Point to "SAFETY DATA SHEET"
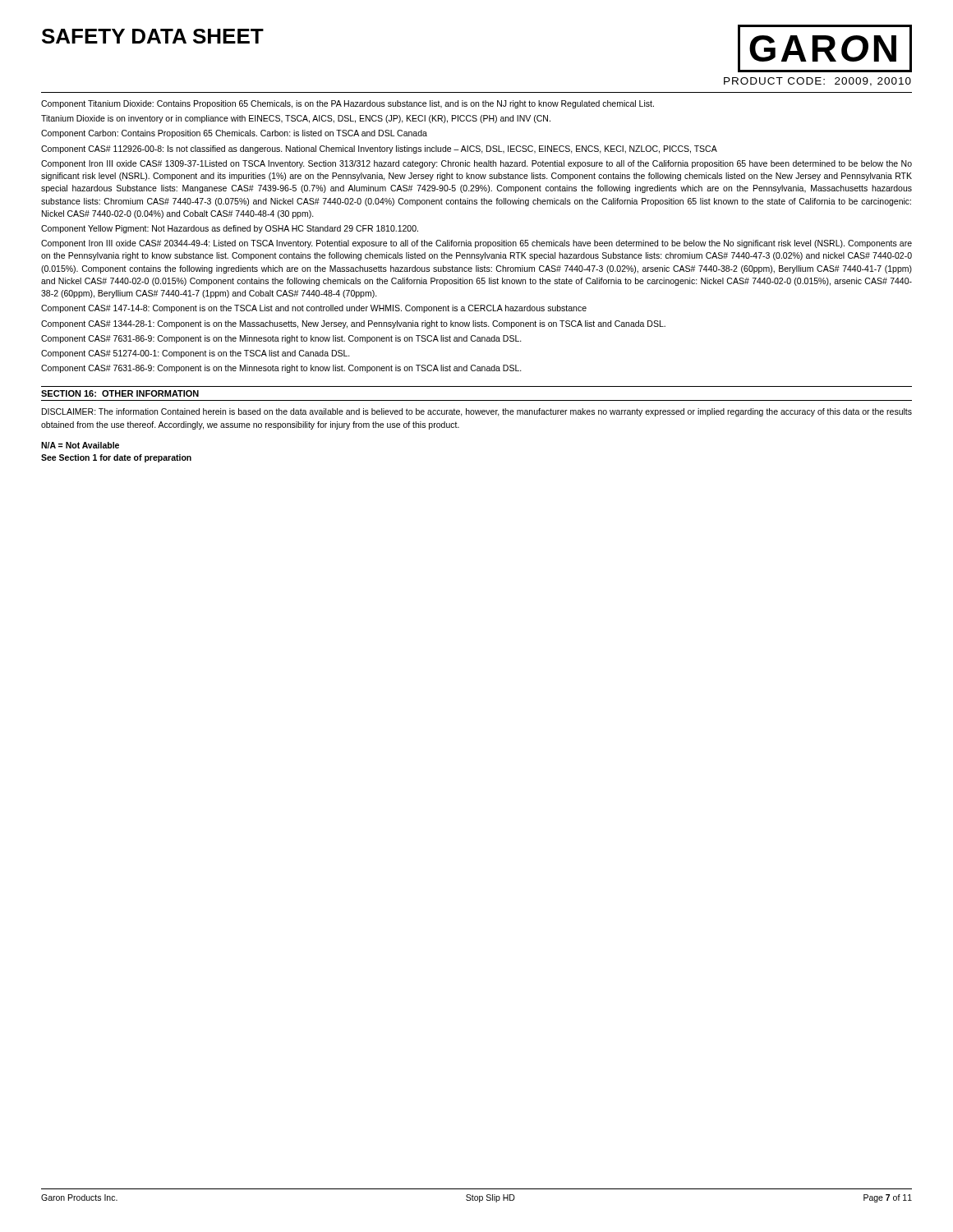Viewport: 953px width, 1232px height. coord(152,36)
